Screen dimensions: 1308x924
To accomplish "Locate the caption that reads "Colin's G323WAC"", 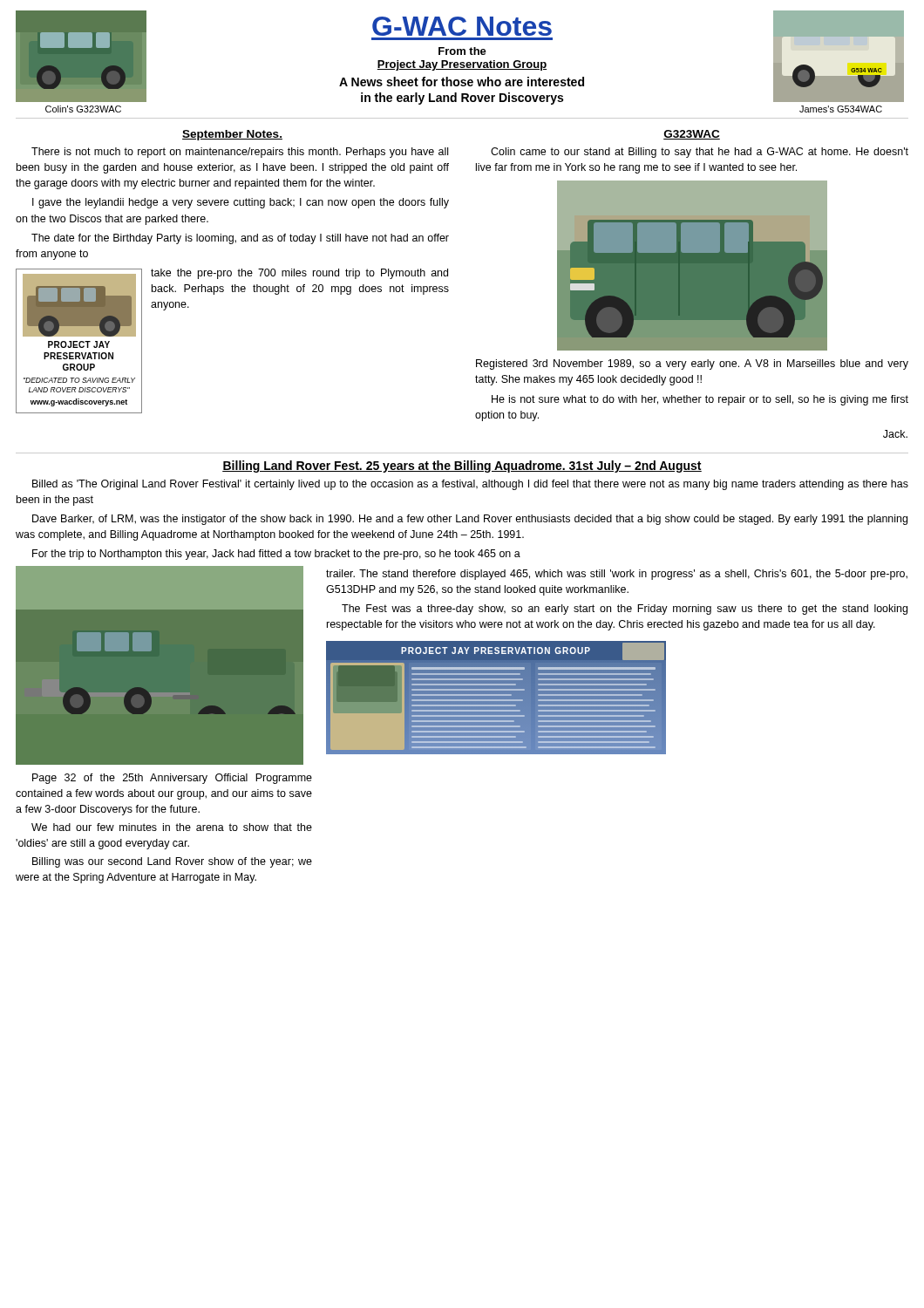I will [x=83, y=109].
